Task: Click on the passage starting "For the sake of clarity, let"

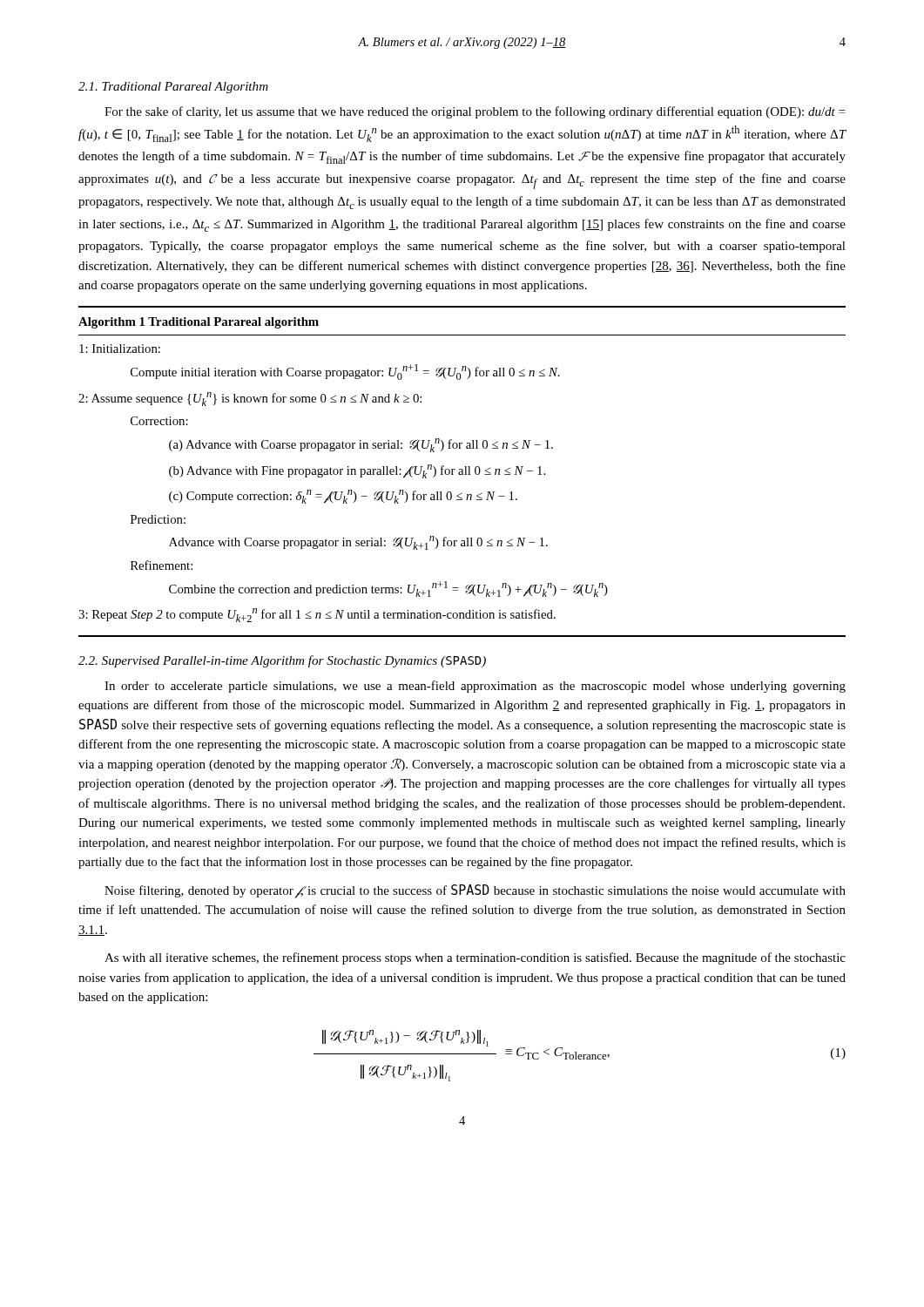Action: (462, 199)
